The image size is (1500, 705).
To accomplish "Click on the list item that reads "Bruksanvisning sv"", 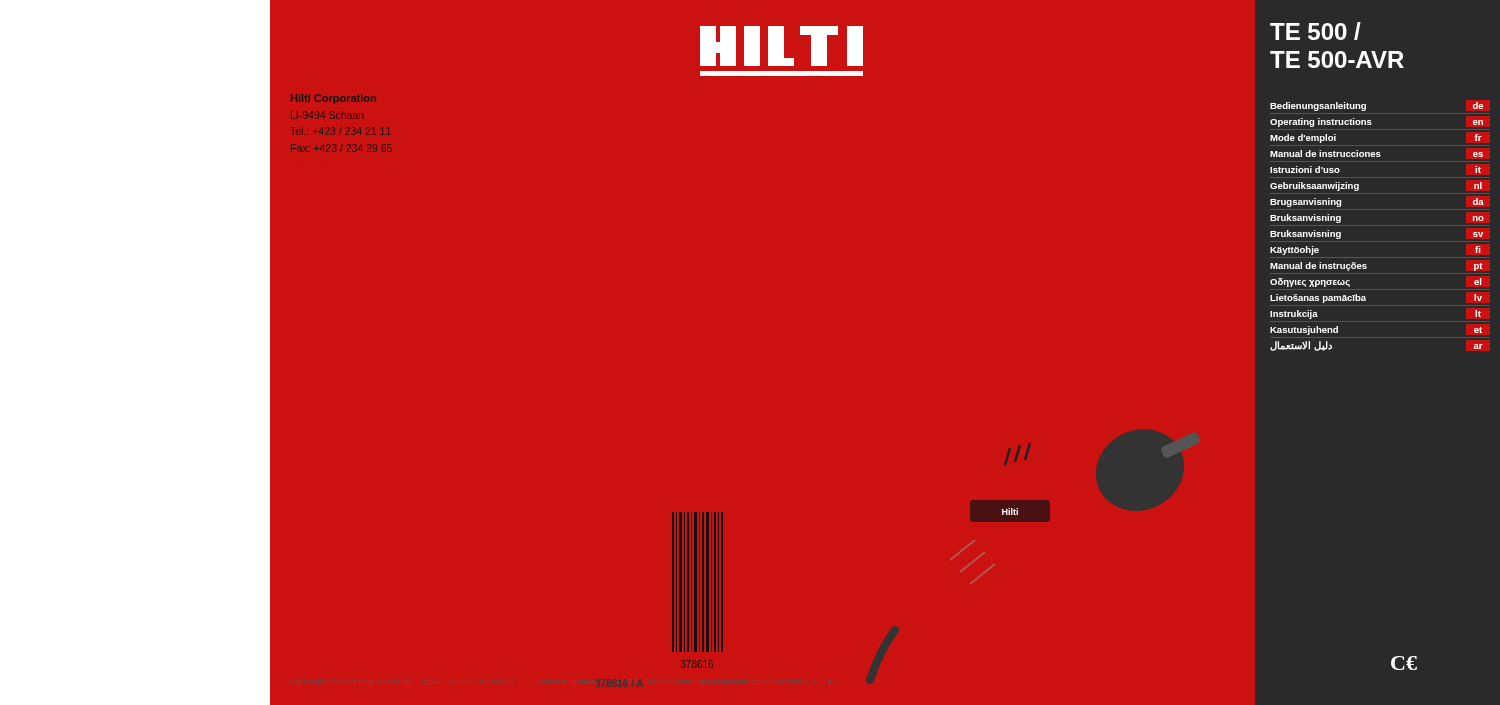I will [x=1300, y=234].
